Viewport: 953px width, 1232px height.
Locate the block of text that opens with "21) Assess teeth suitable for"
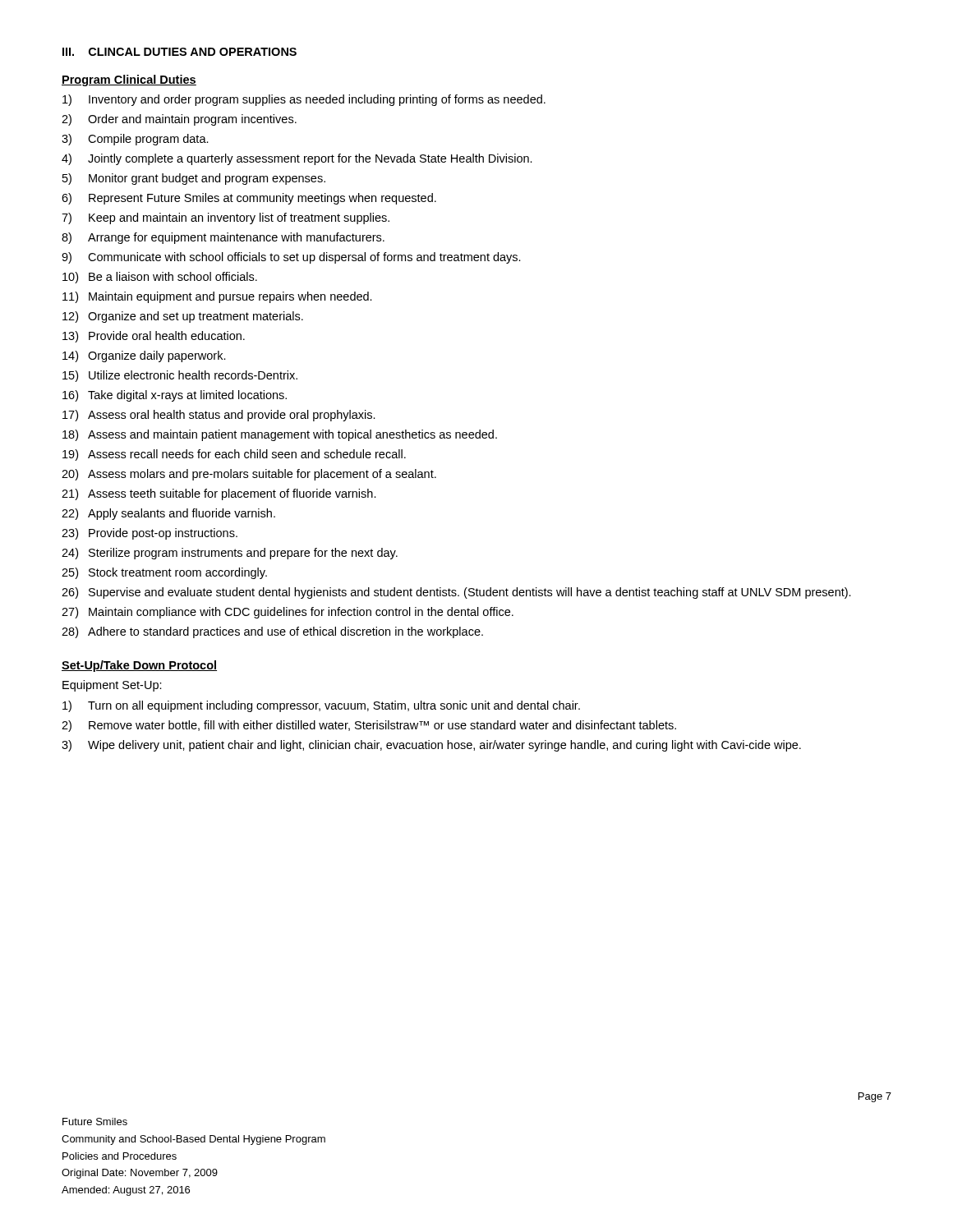point(219,494)
